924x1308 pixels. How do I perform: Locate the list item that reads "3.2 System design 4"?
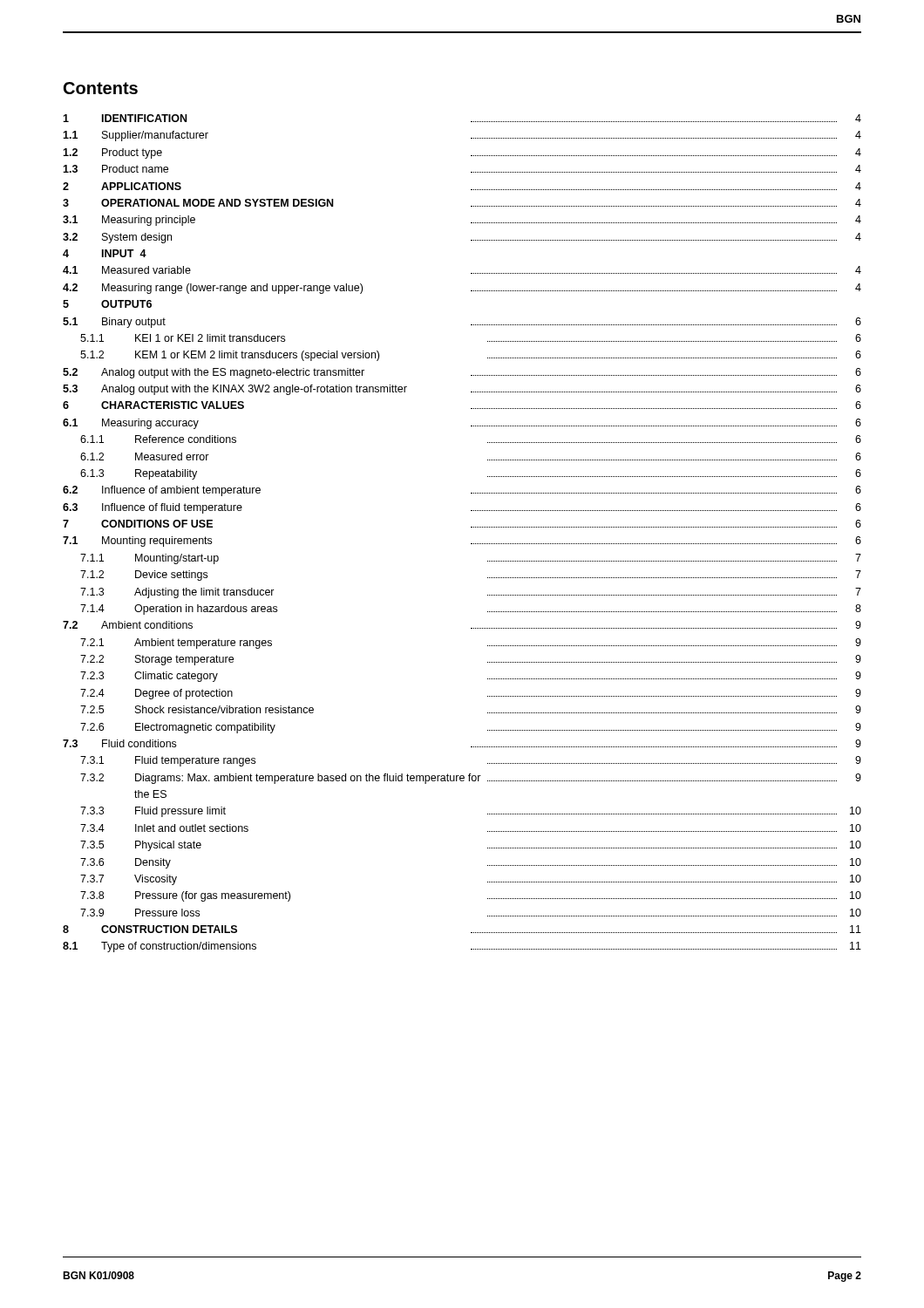tap(462, 237)
